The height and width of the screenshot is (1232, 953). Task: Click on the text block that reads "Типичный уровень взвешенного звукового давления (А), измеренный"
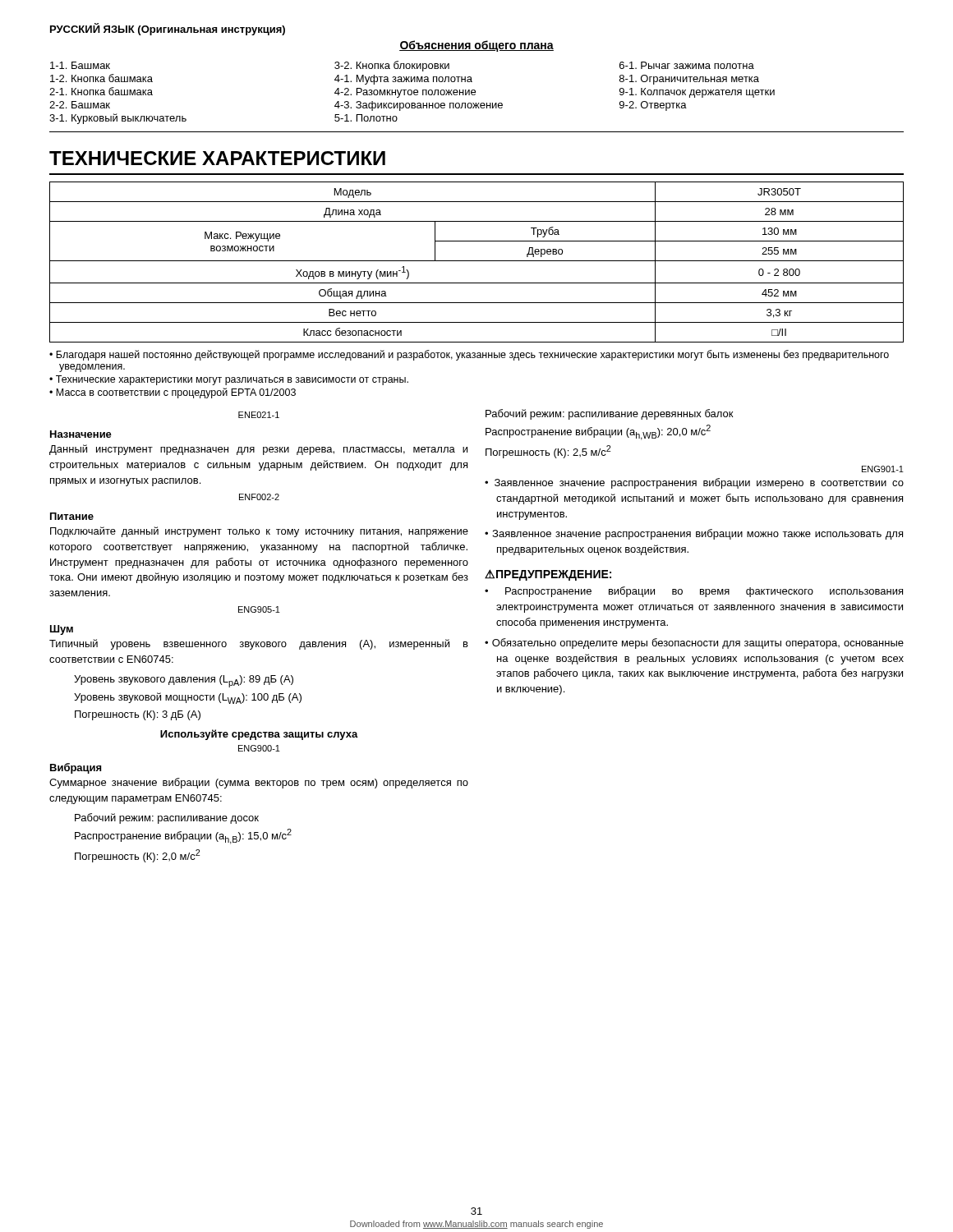pyautogui.click(x=259, y=651)
